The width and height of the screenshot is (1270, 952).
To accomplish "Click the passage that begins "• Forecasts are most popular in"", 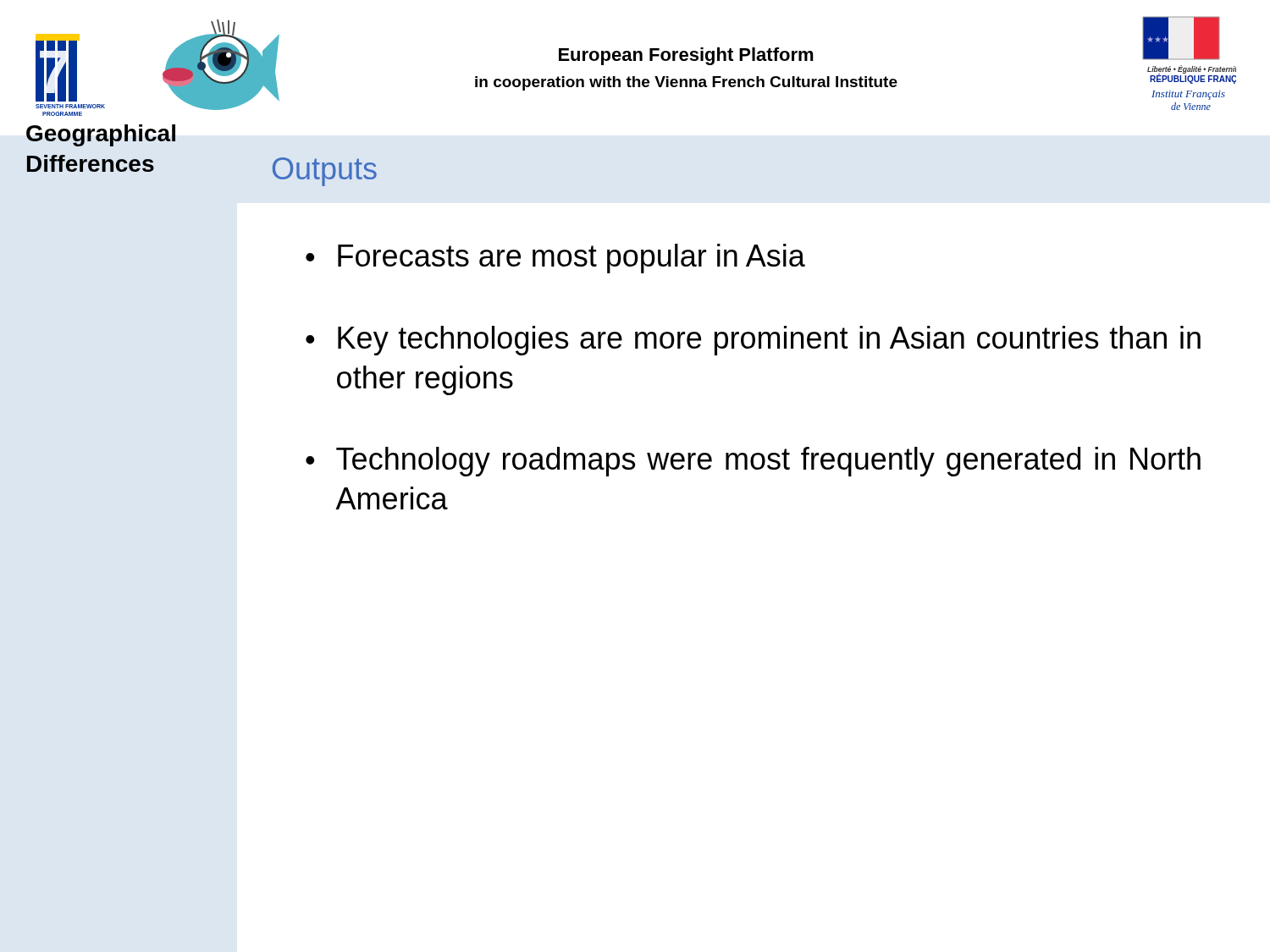I will coord(555,257).
